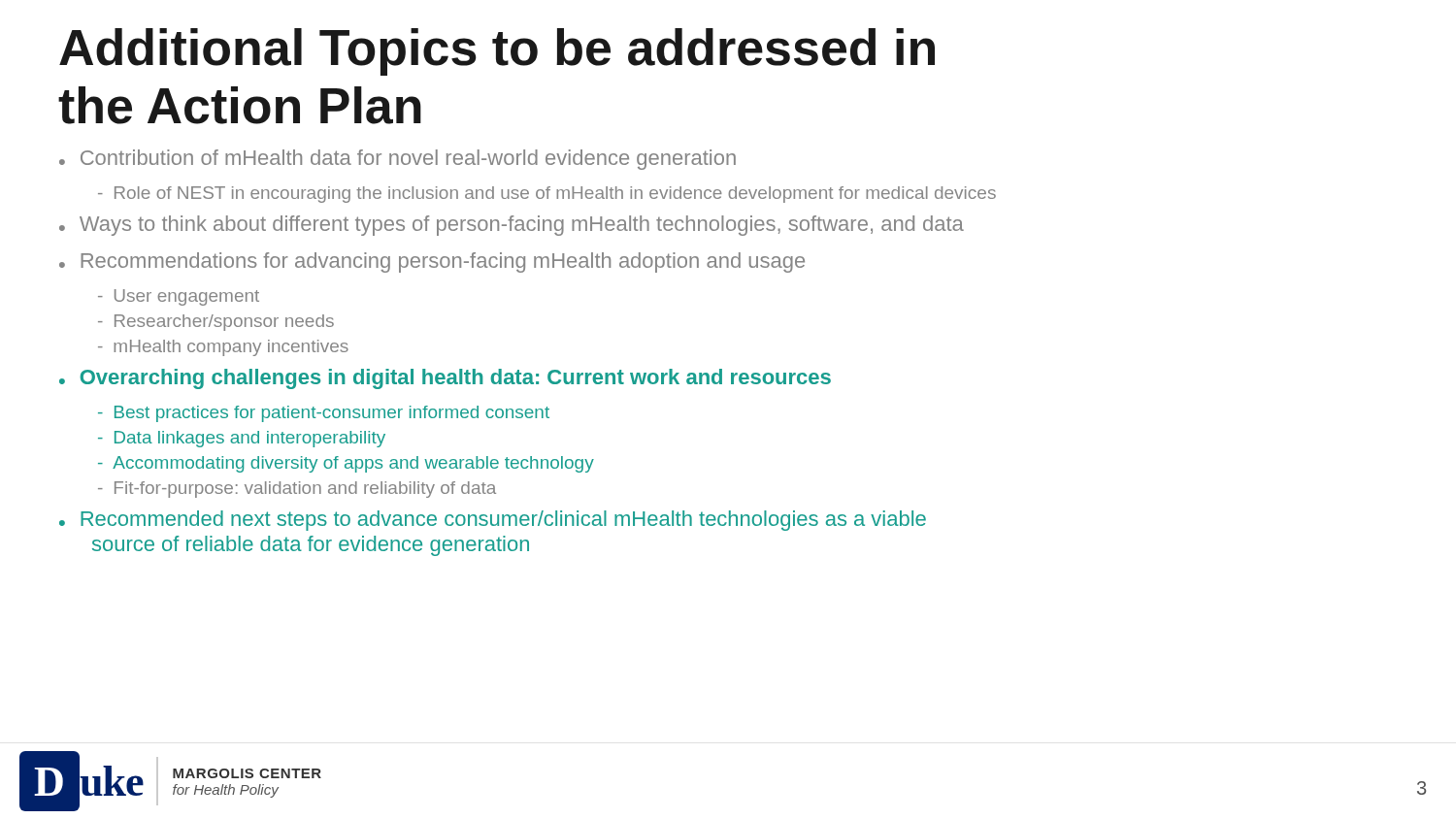Find the block starting "• Contribution of mHealth data"
This screenshot has height=819, width=1456.
728,160
